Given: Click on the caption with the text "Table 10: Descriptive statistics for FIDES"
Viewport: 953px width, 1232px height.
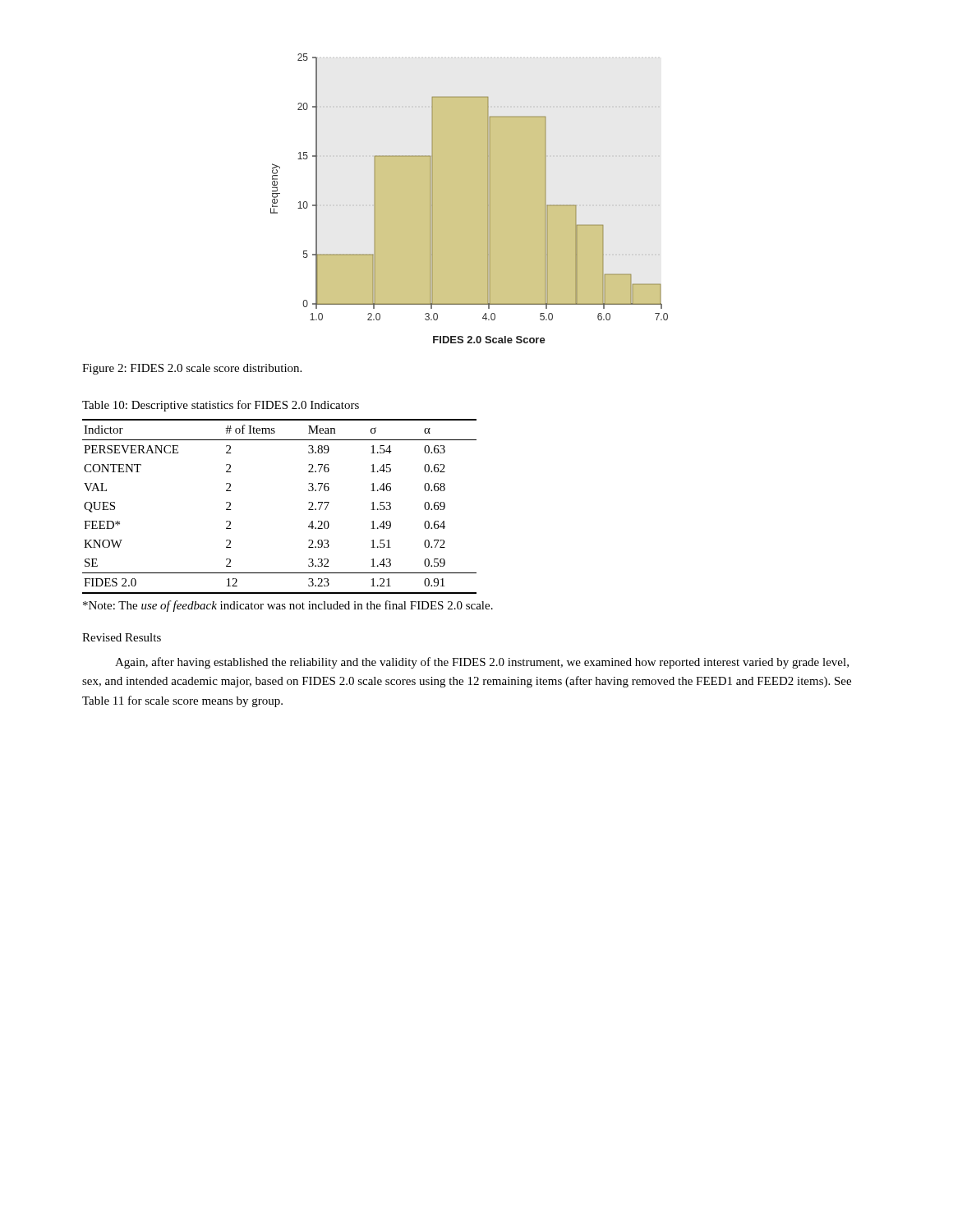Looking at the screenshot, I should 221,405.
